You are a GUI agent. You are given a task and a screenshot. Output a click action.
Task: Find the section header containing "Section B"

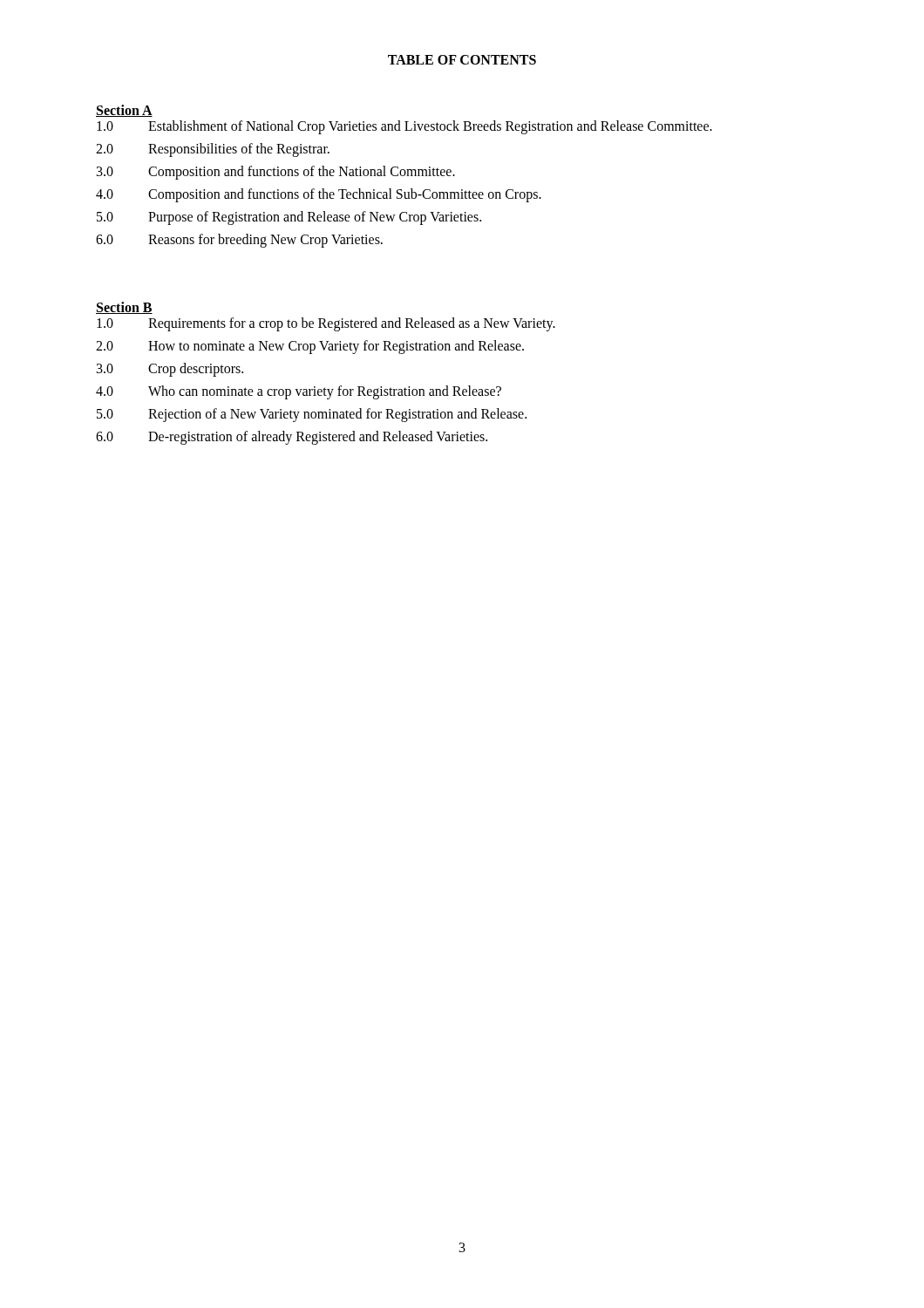(124, 307)
